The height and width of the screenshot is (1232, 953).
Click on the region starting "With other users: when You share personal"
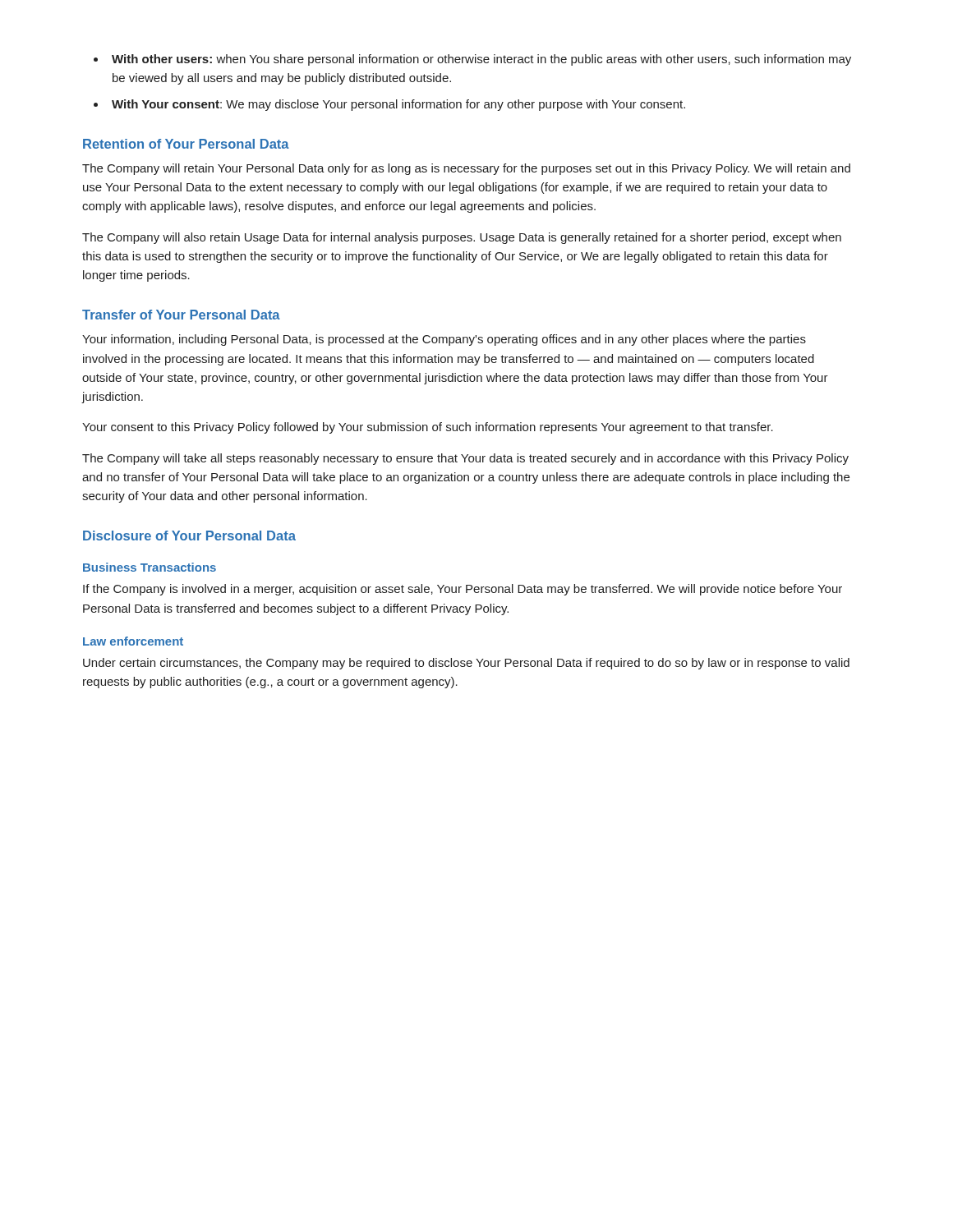coord(482,68)
